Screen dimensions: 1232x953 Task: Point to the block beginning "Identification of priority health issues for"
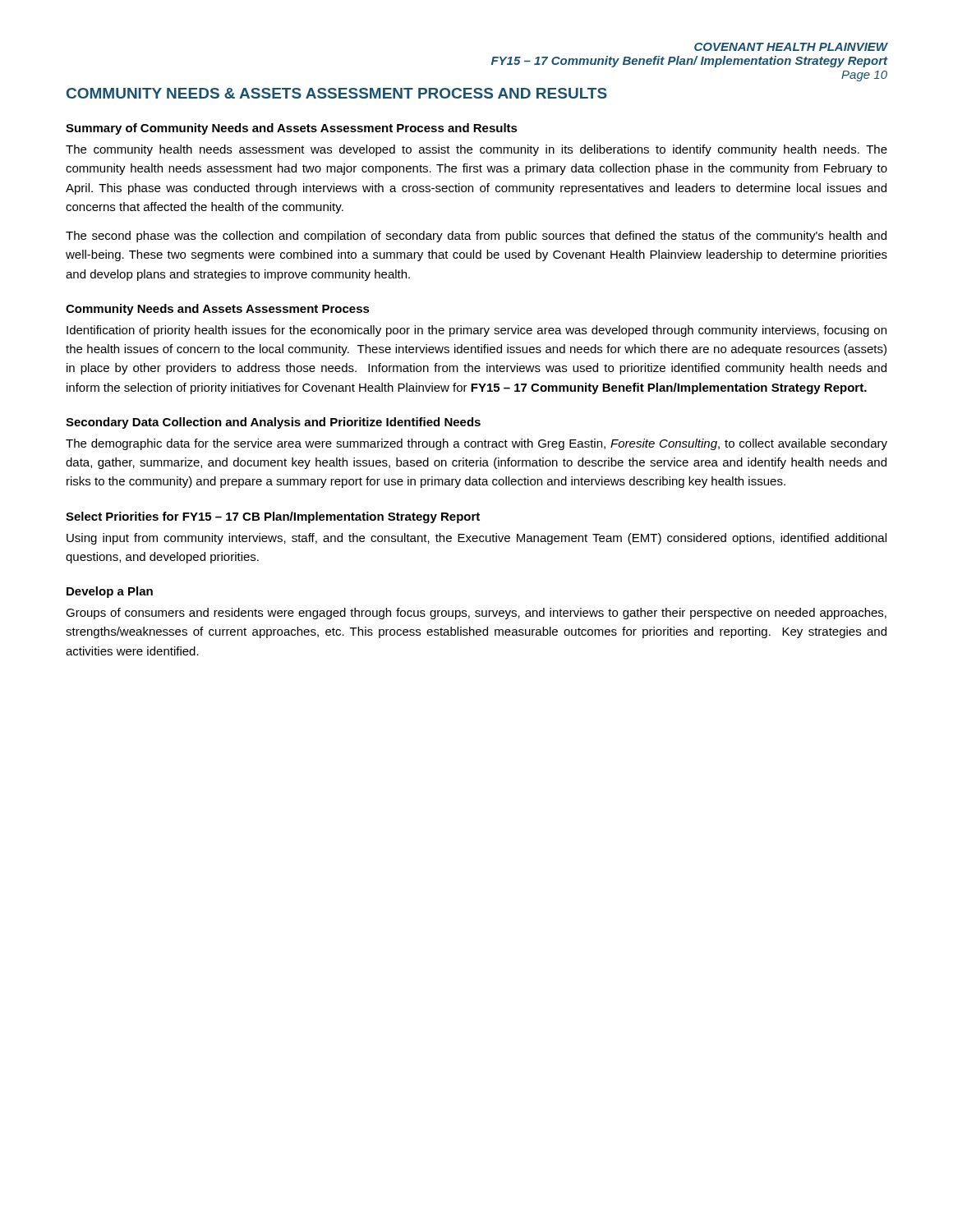[476, 358]
